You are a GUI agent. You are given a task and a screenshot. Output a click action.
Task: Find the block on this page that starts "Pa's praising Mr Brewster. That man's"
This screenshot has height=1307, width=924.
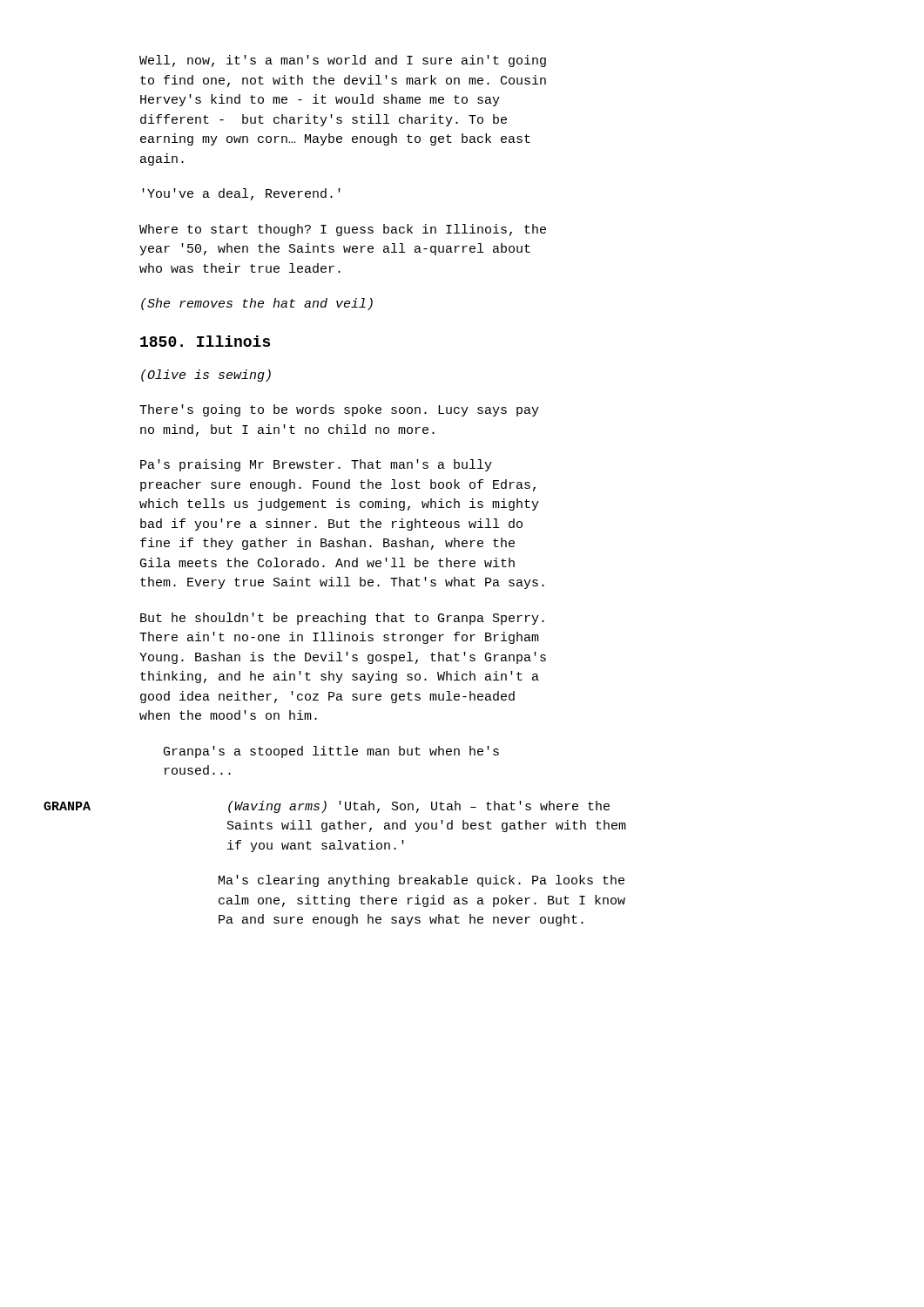[343, 525]
